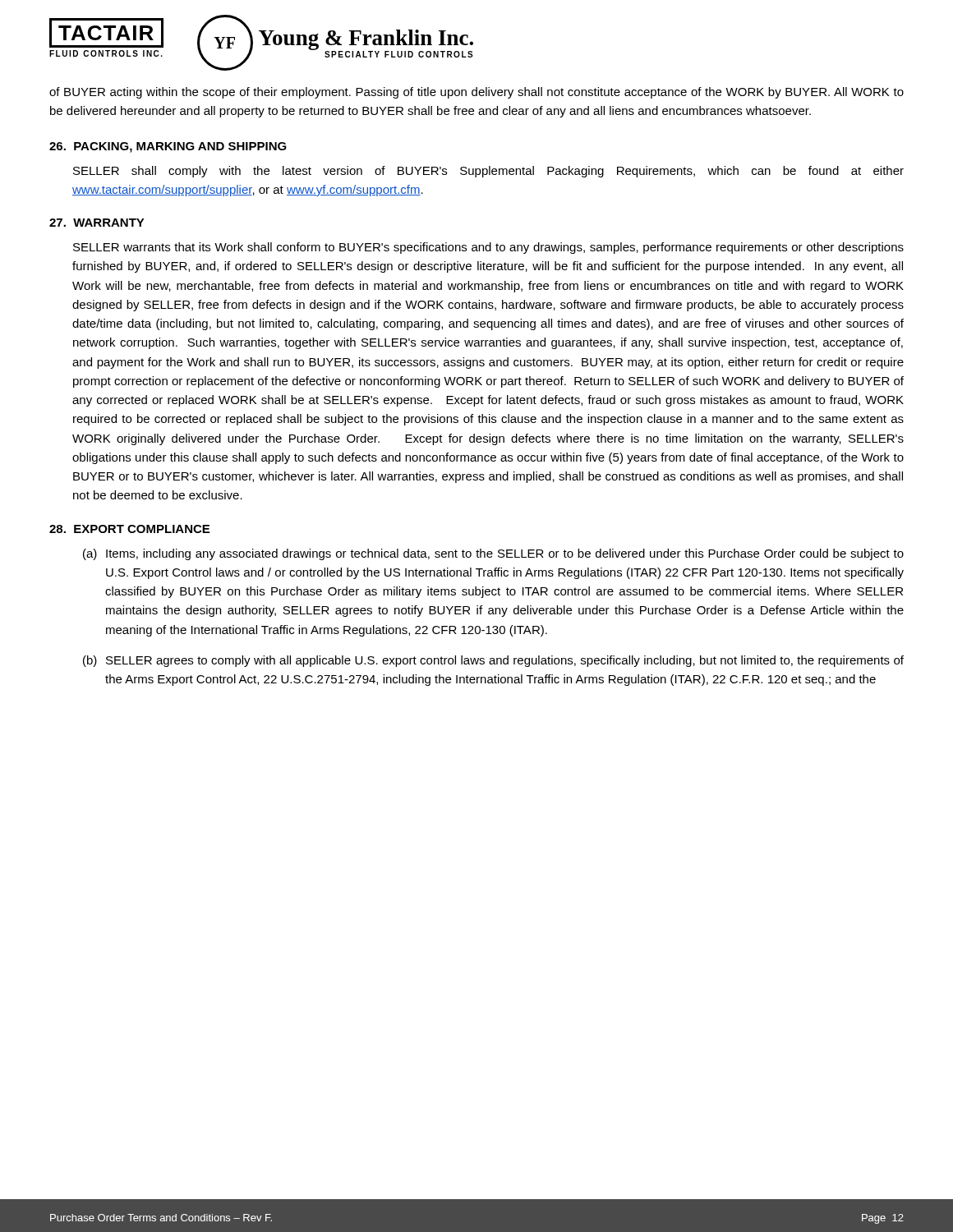
Task: Find the element starting "28. EXPORT COMPLIANCE"
Action: click(x=130, y=528)
